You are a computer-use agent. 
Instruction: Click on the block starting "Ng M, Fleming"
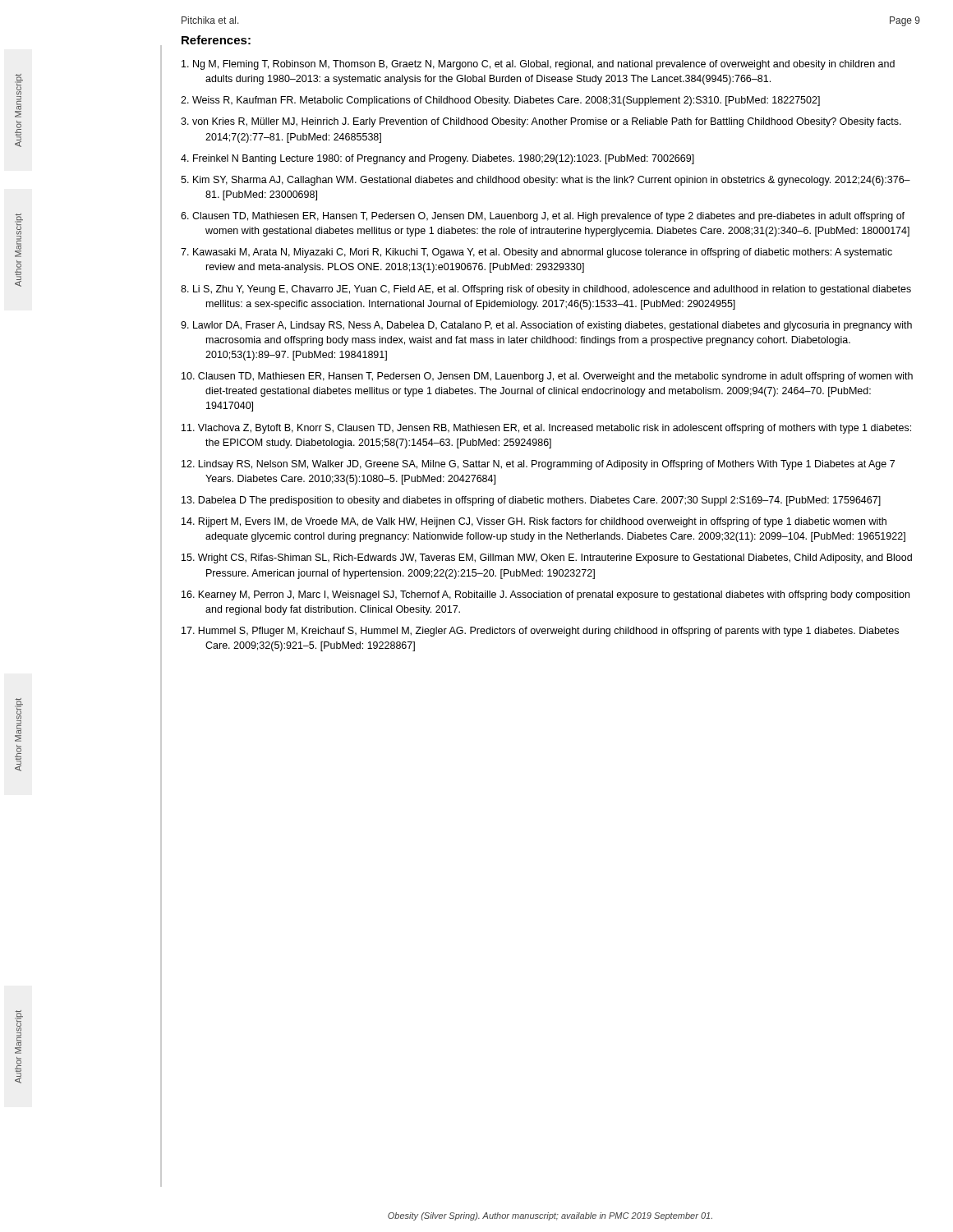point(538,72)
